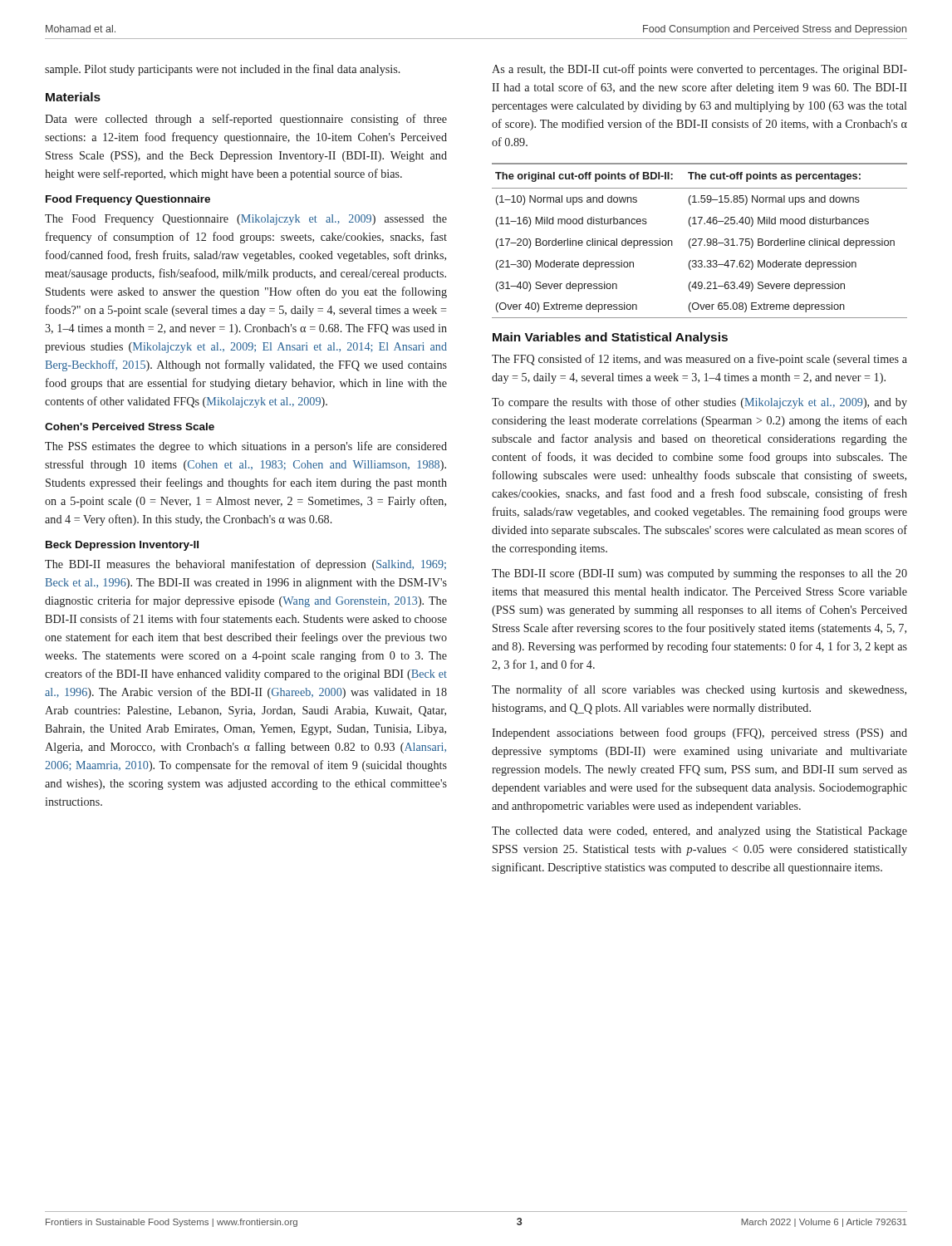Screen dimensions: 1246x952
Task: Click on the passage starting "The PSS estimates the degree to"
Action: coord(246,483)
